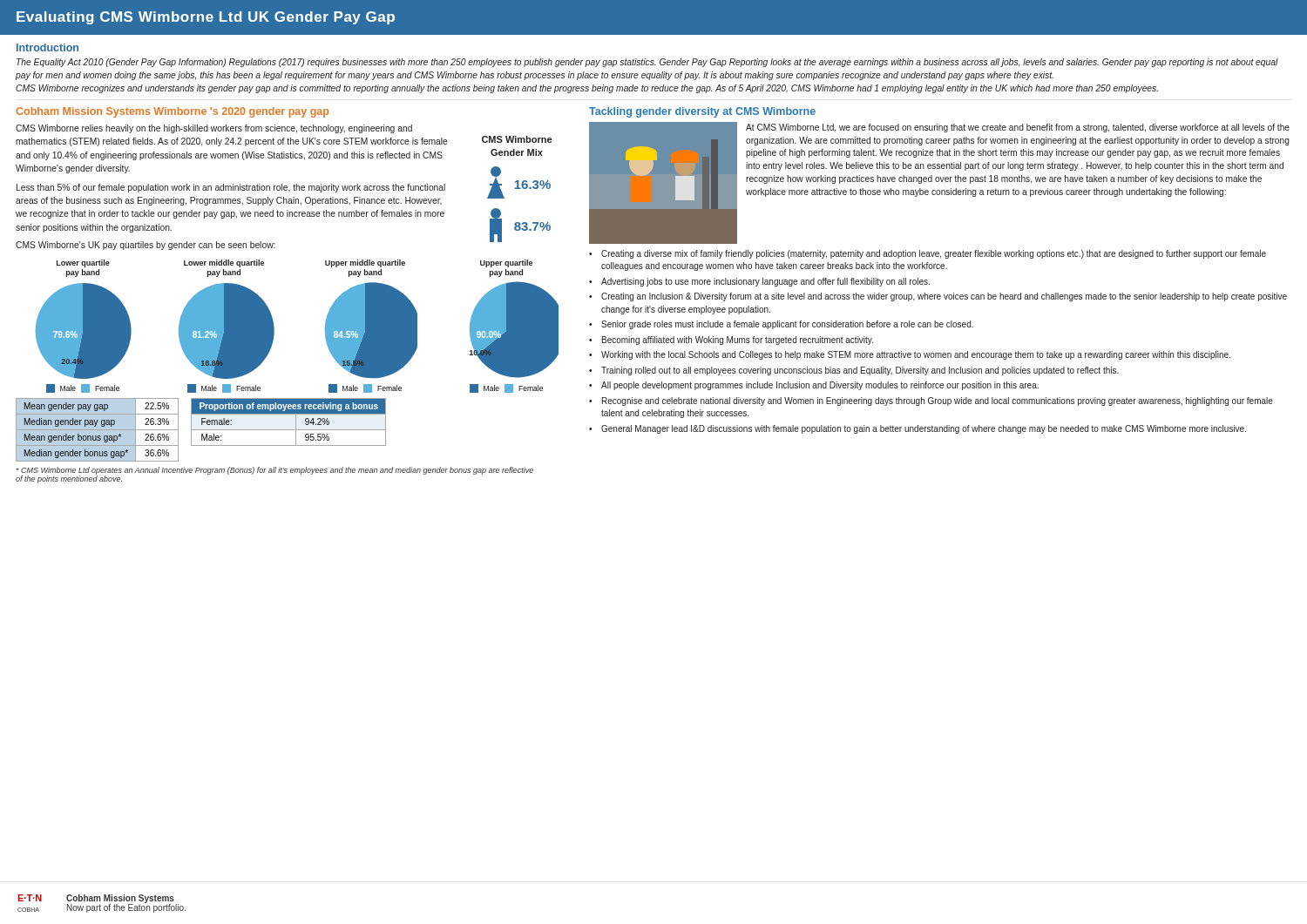The image size is (1307, 924).
Task: Click on the footnote with the text "CMS Wimborne Ltd operates an Annual"
Action: point(275,475)
